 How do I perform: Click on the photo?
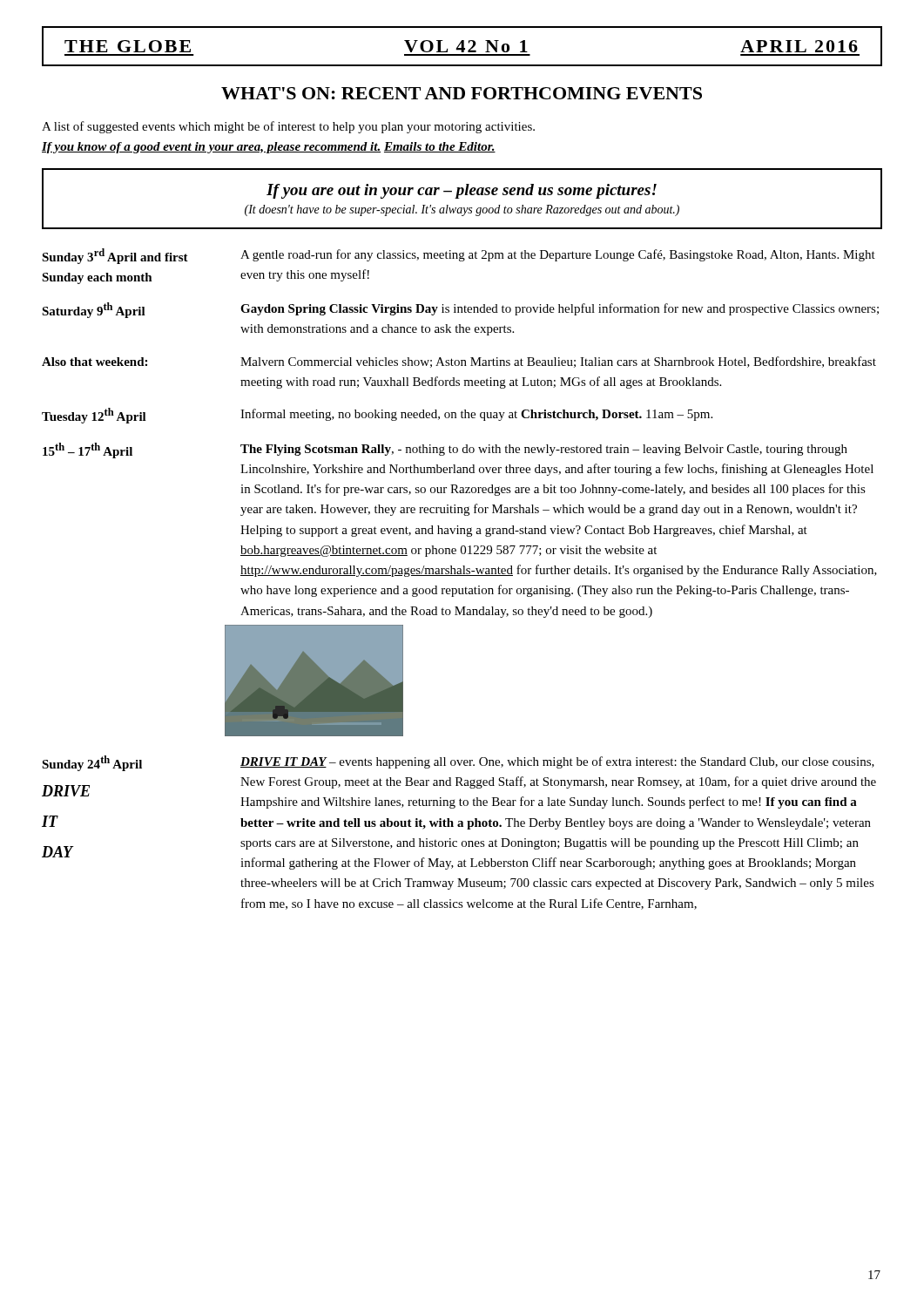coord(553,682)
